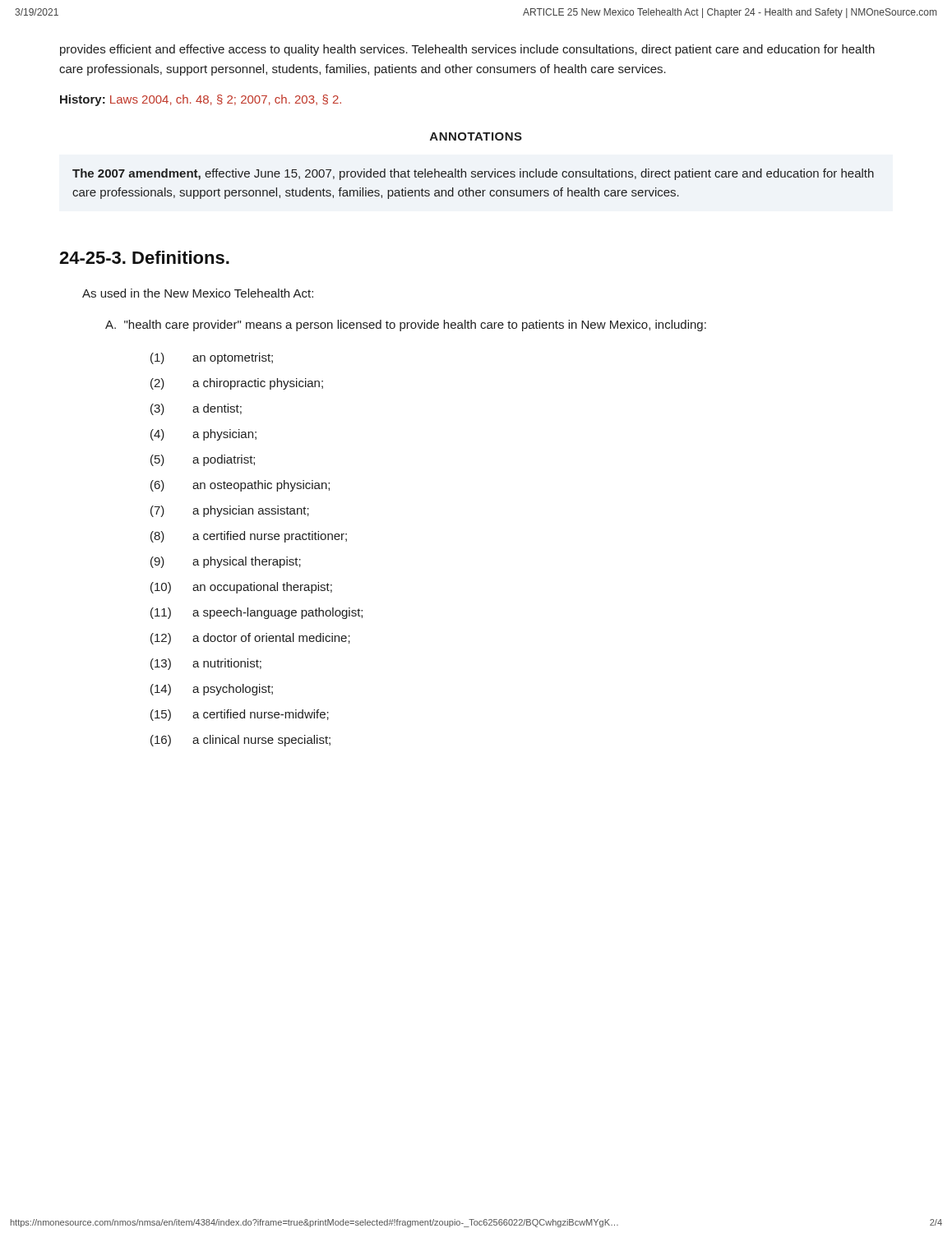Find the text starting "(6) an osteopathic"

click(240, 486)
